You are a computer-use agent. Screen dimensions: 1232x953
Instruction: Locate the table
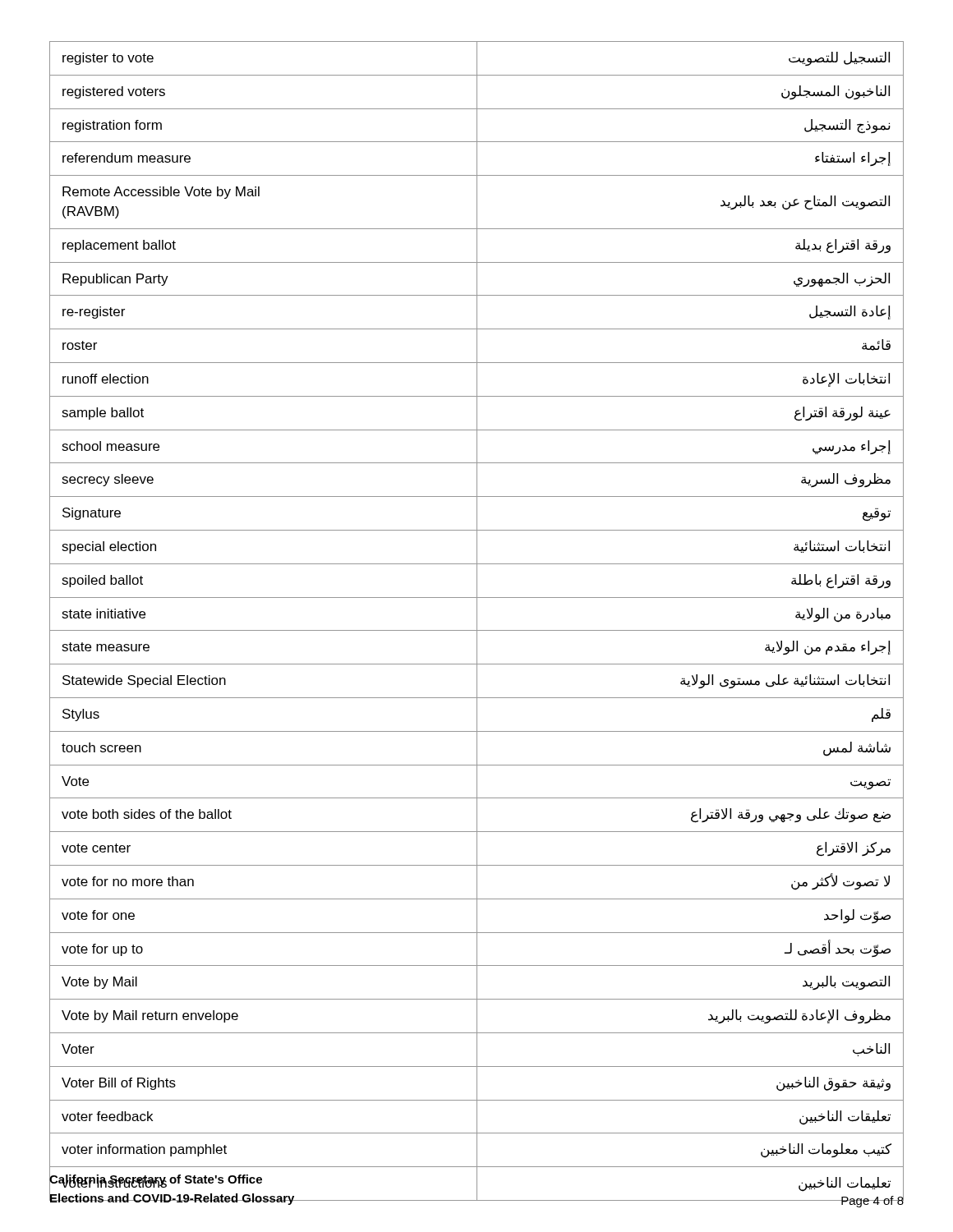pos(476,621)
